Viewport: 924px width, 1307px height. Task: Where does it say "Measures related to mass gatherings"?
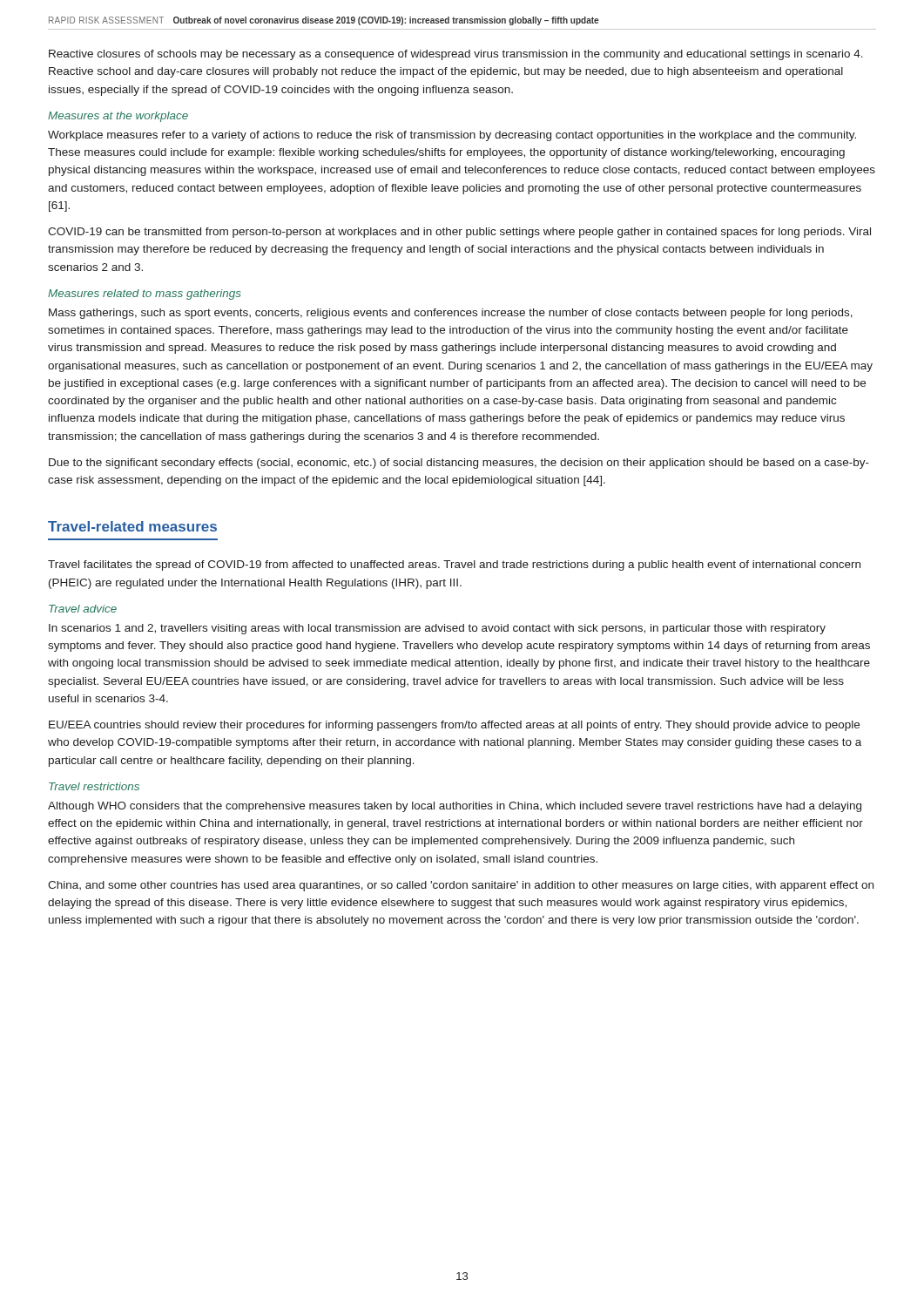pos(145,293)
